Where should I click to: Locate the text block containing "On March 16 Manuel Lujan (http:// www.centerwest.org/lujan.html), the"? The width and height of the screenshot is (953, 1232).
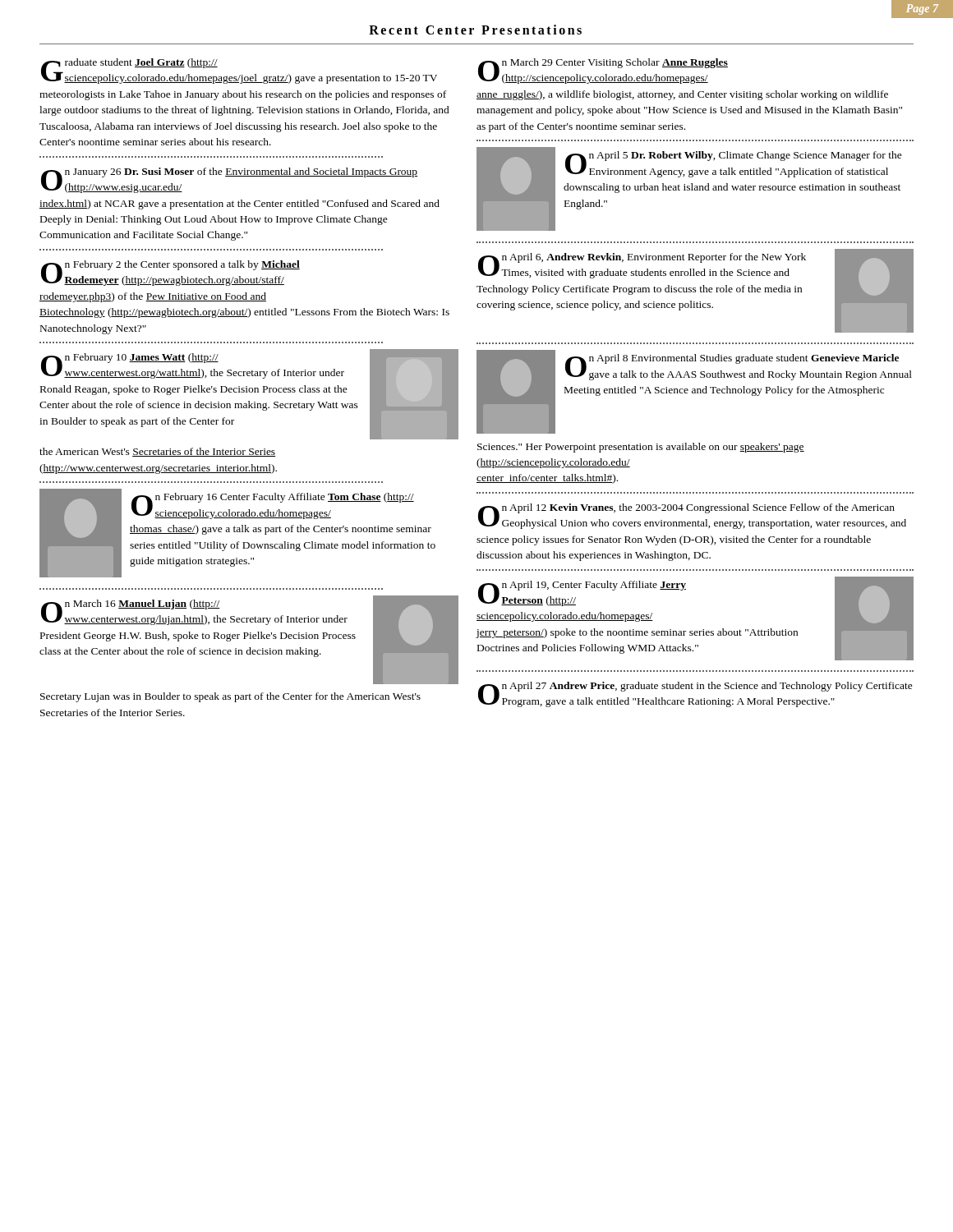click(x=249, y=657)
